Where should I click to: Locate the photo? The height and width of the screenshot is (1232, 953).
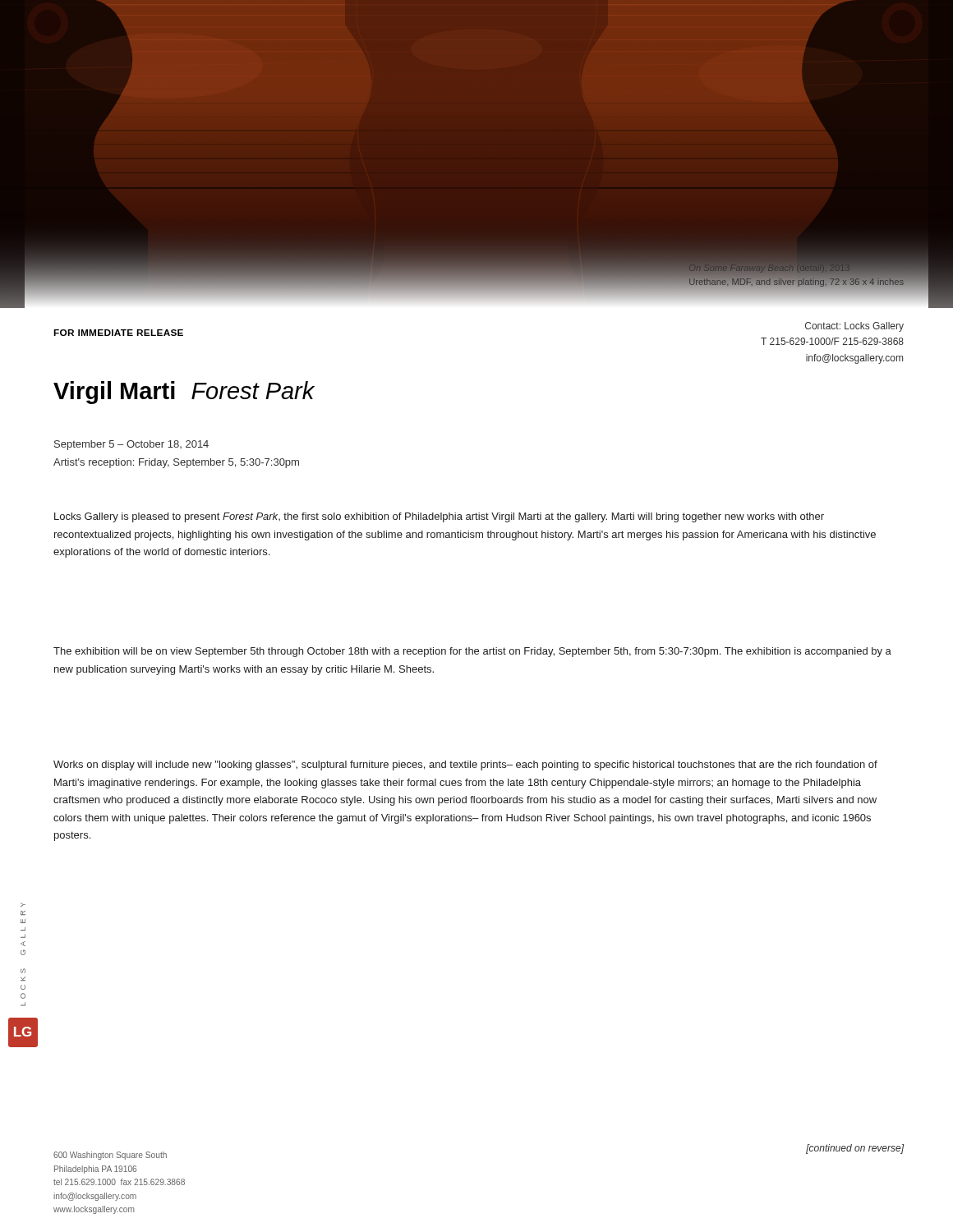pyautogui.click(x=476, y=154)
